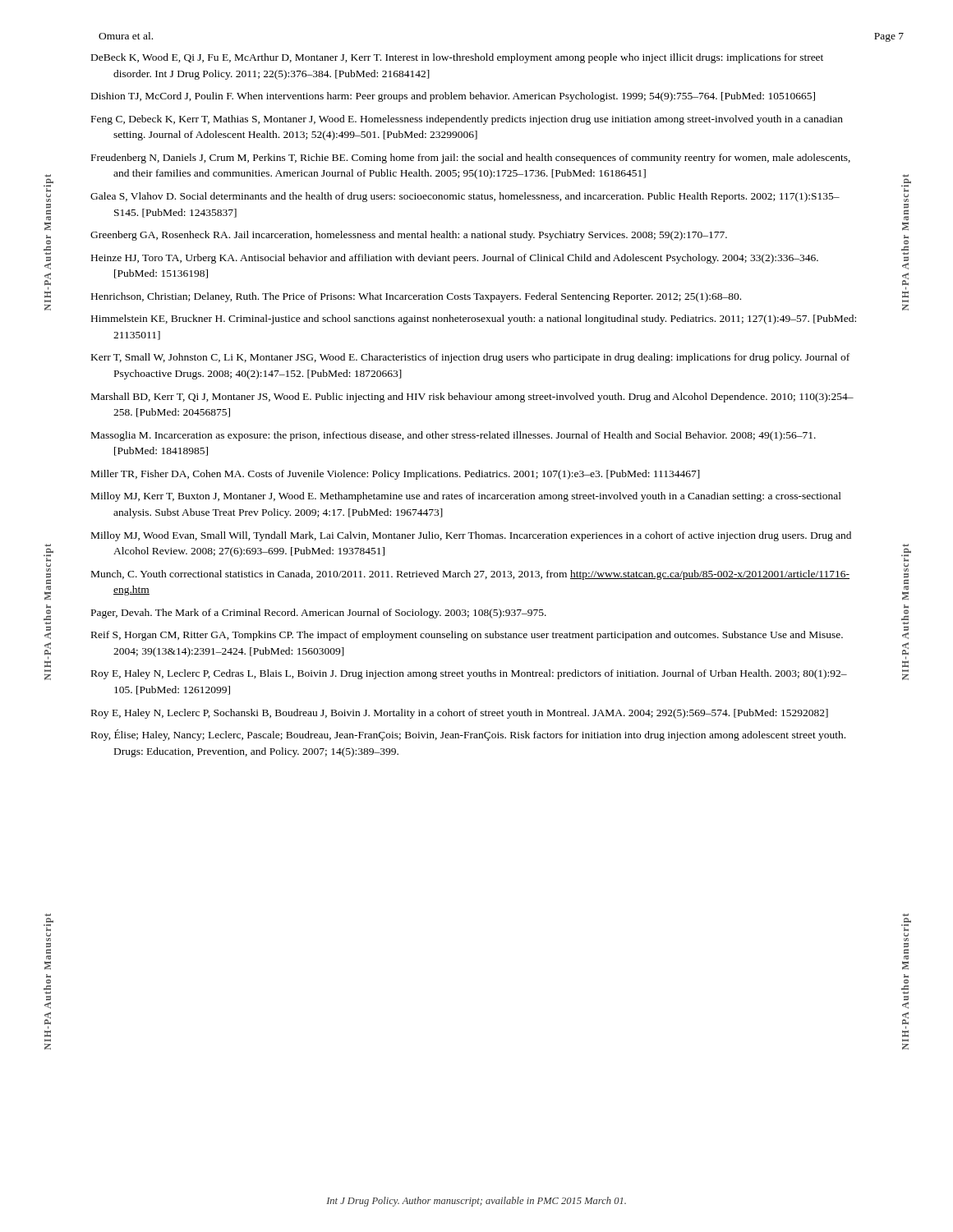The image size is (953, 1232).
Task: Locate the block of text that opens with "Reif S, Horgan CM, Ritter GA, Tompkins"
Action: (467, 643)
